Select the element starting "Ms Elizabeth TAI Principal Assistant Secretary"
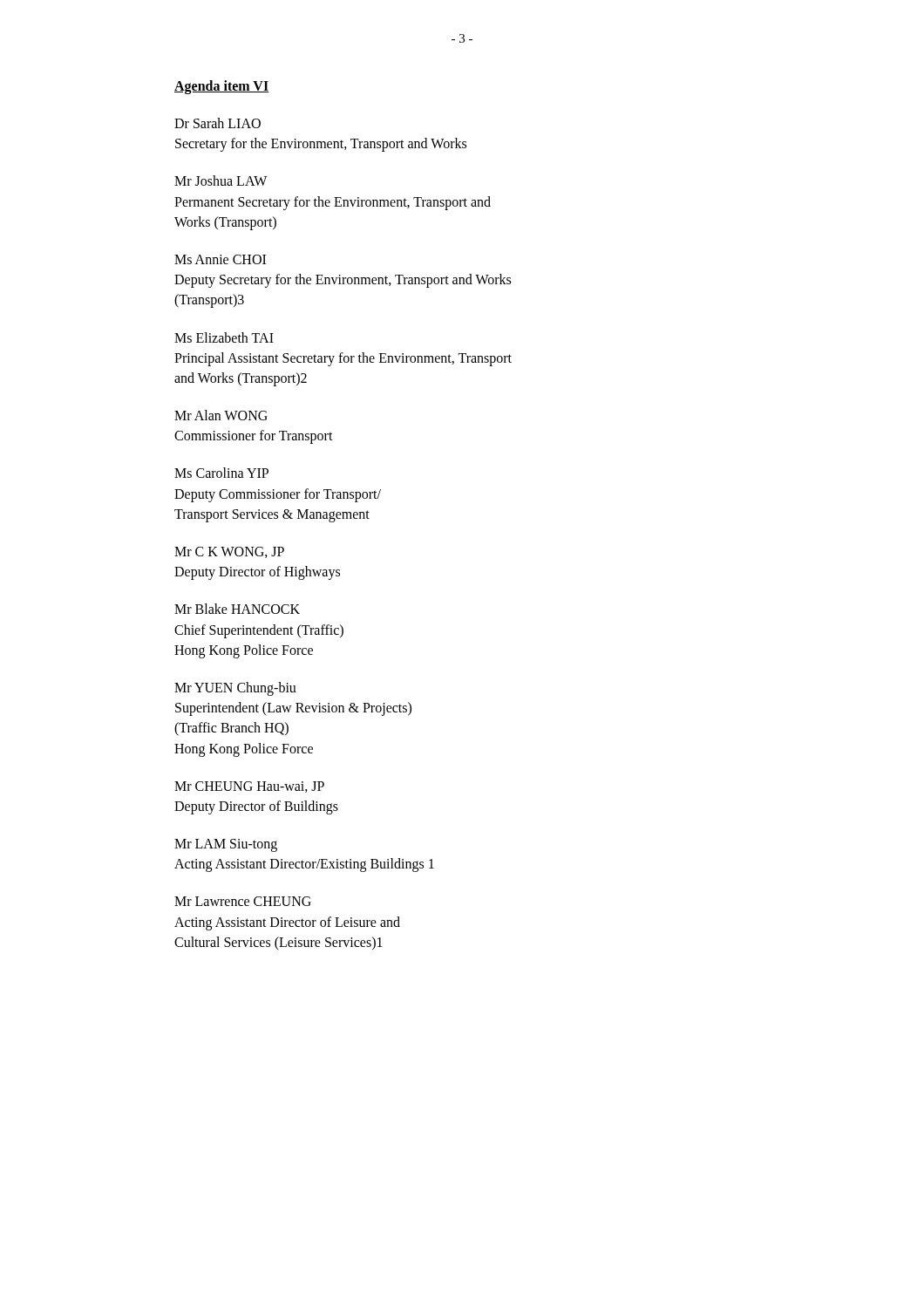The image size is (924, 1308). coord(471,358)
